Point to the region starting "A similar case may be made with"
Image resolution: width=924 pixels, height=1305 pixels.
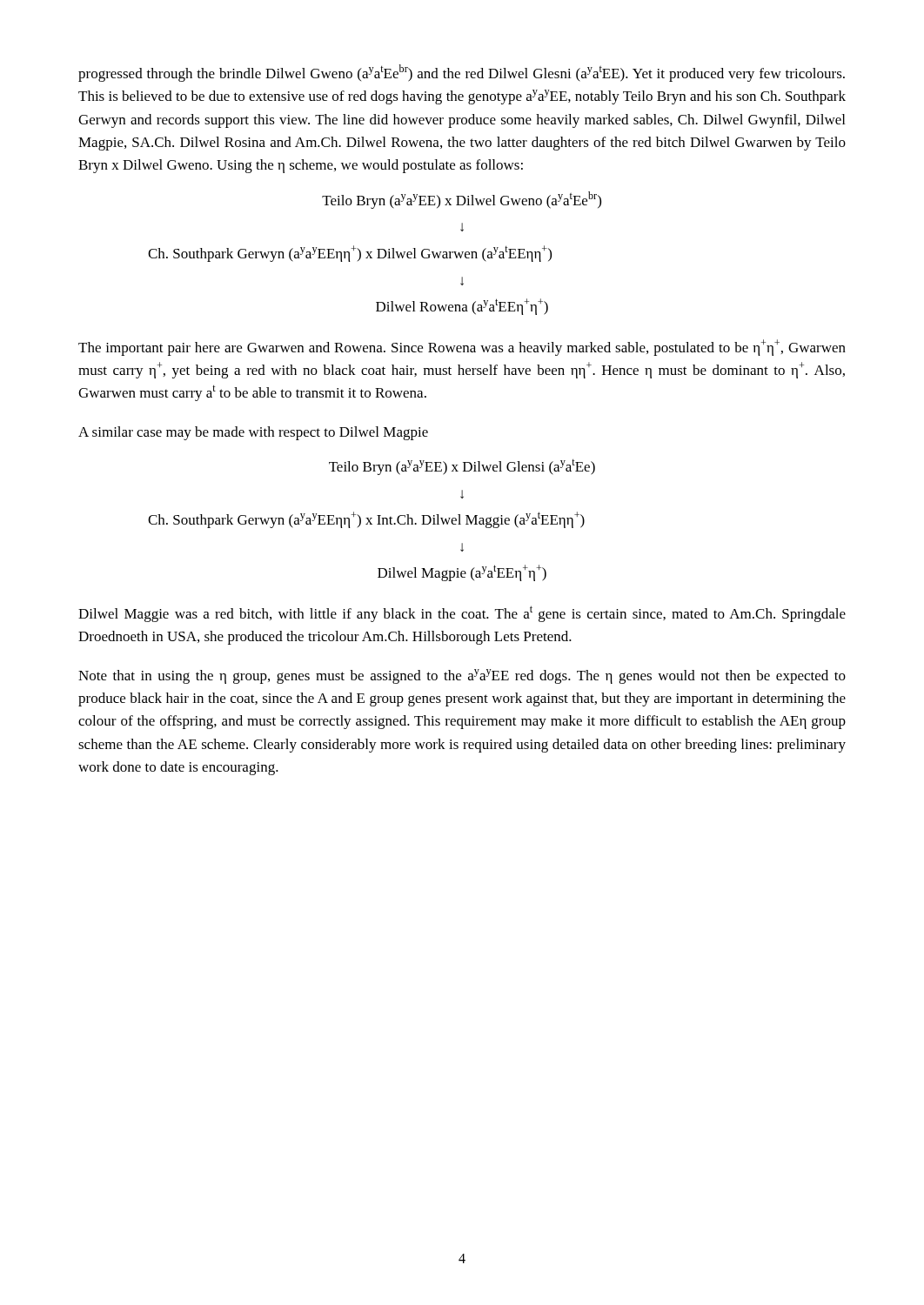point(253,432)
